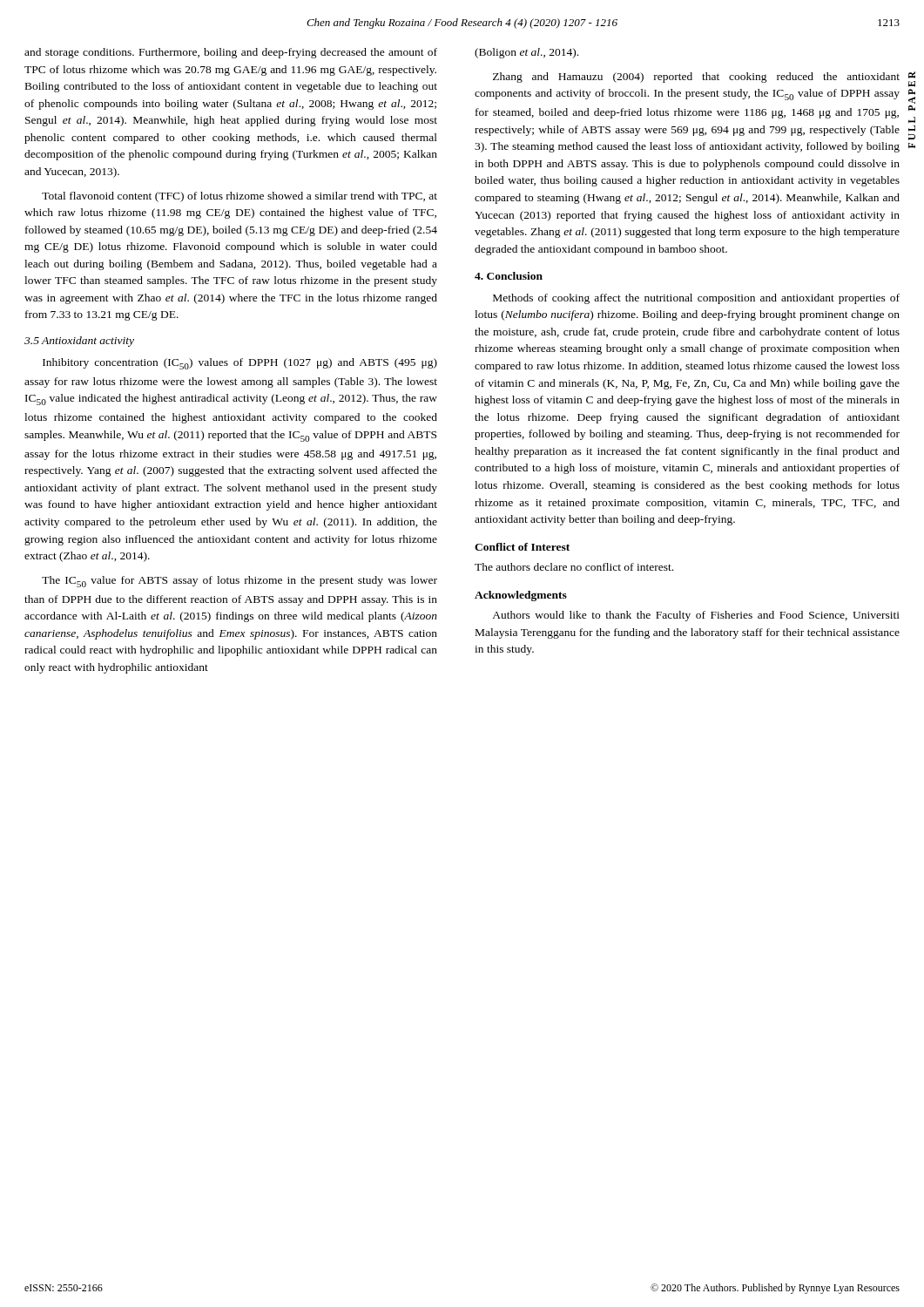This screenshot has height=1307, width=924.
Task: Locate the block of text that opens with "Inhibitory concentration (IC50) values"
Action: (x=231, y=459)
